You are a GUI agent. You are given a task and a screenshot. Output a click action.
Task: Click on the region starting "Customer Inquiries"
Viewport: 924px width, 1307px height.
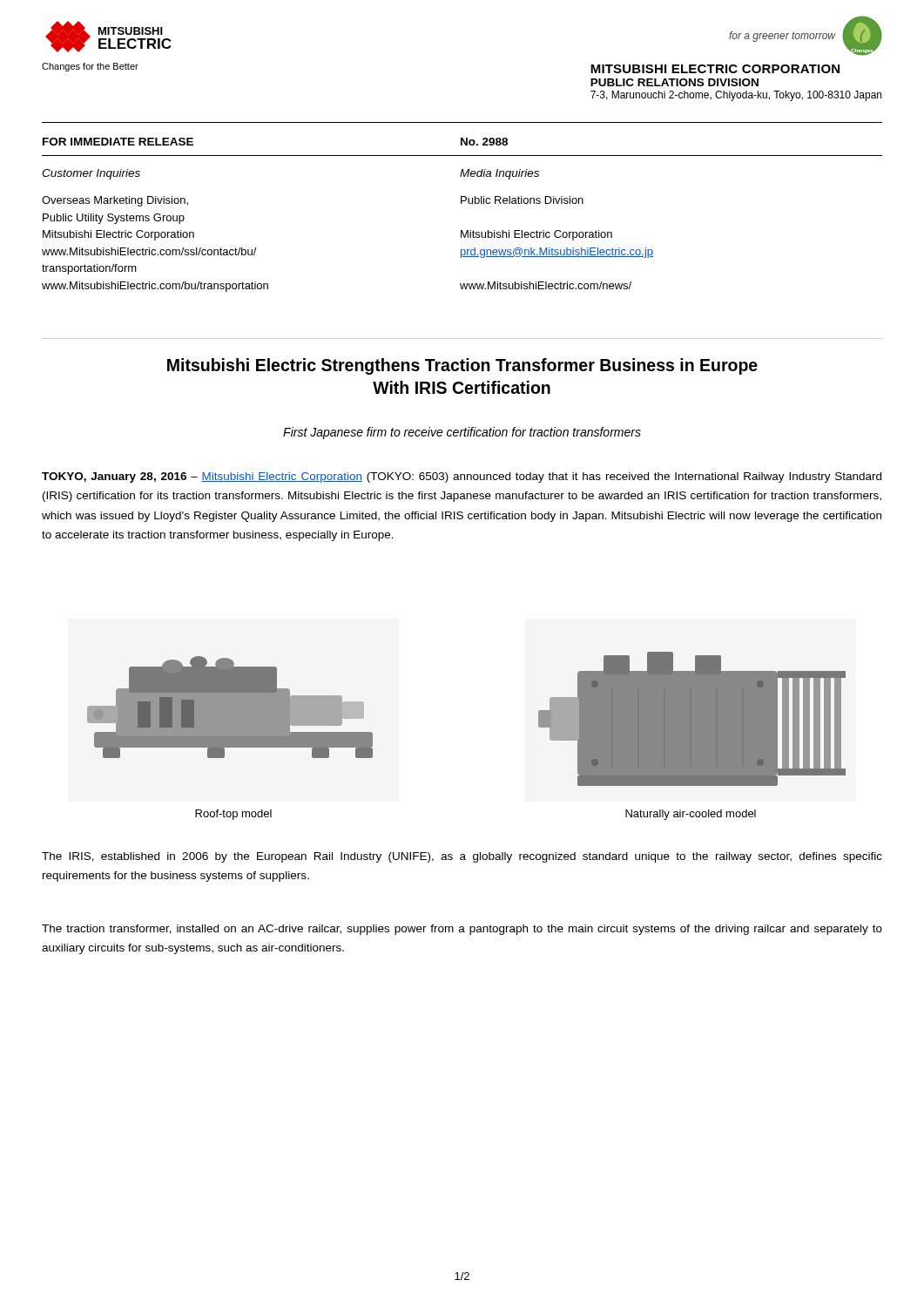[x=91, y=173]
